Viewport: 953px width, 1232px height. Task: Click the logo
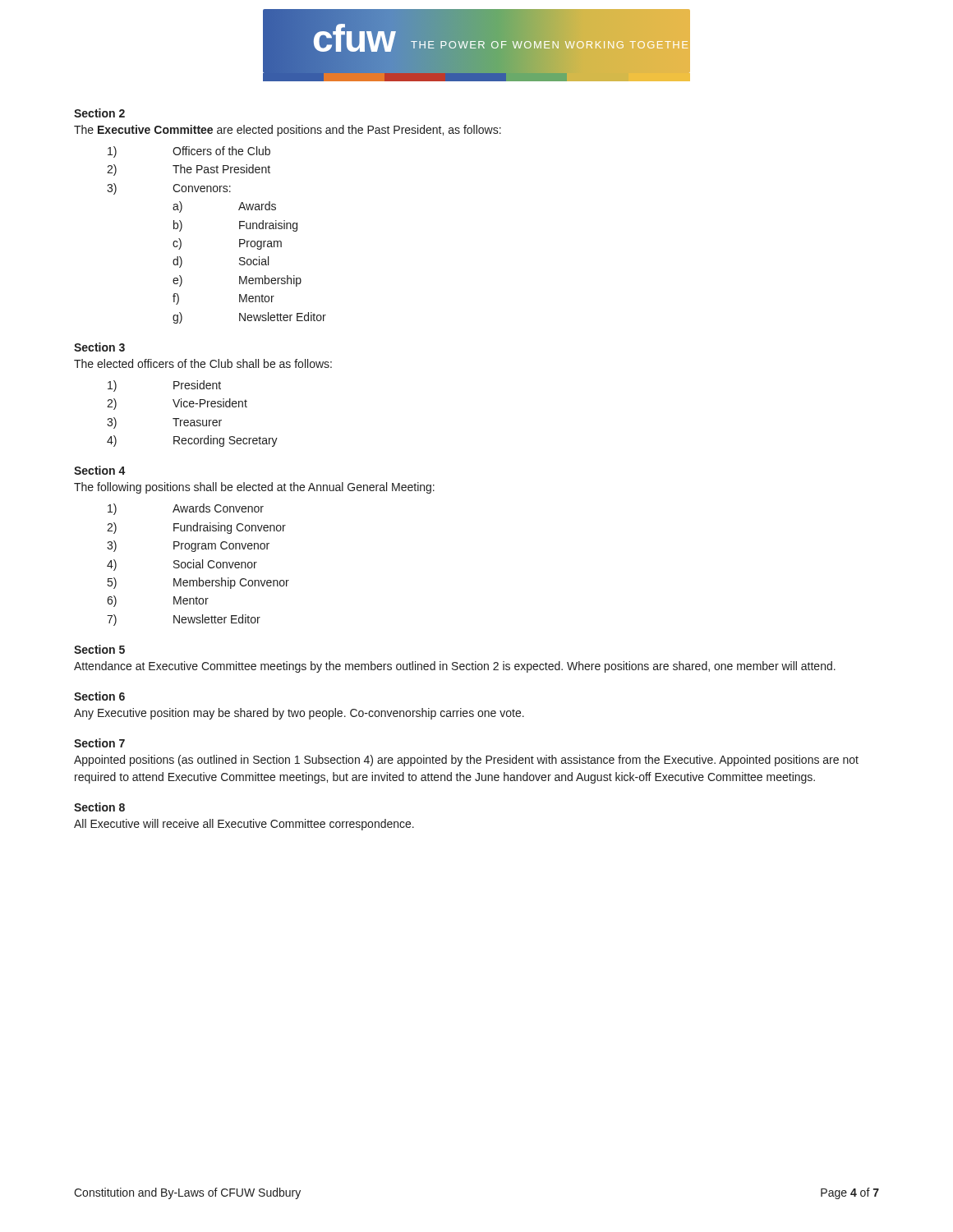click(476, 45)
